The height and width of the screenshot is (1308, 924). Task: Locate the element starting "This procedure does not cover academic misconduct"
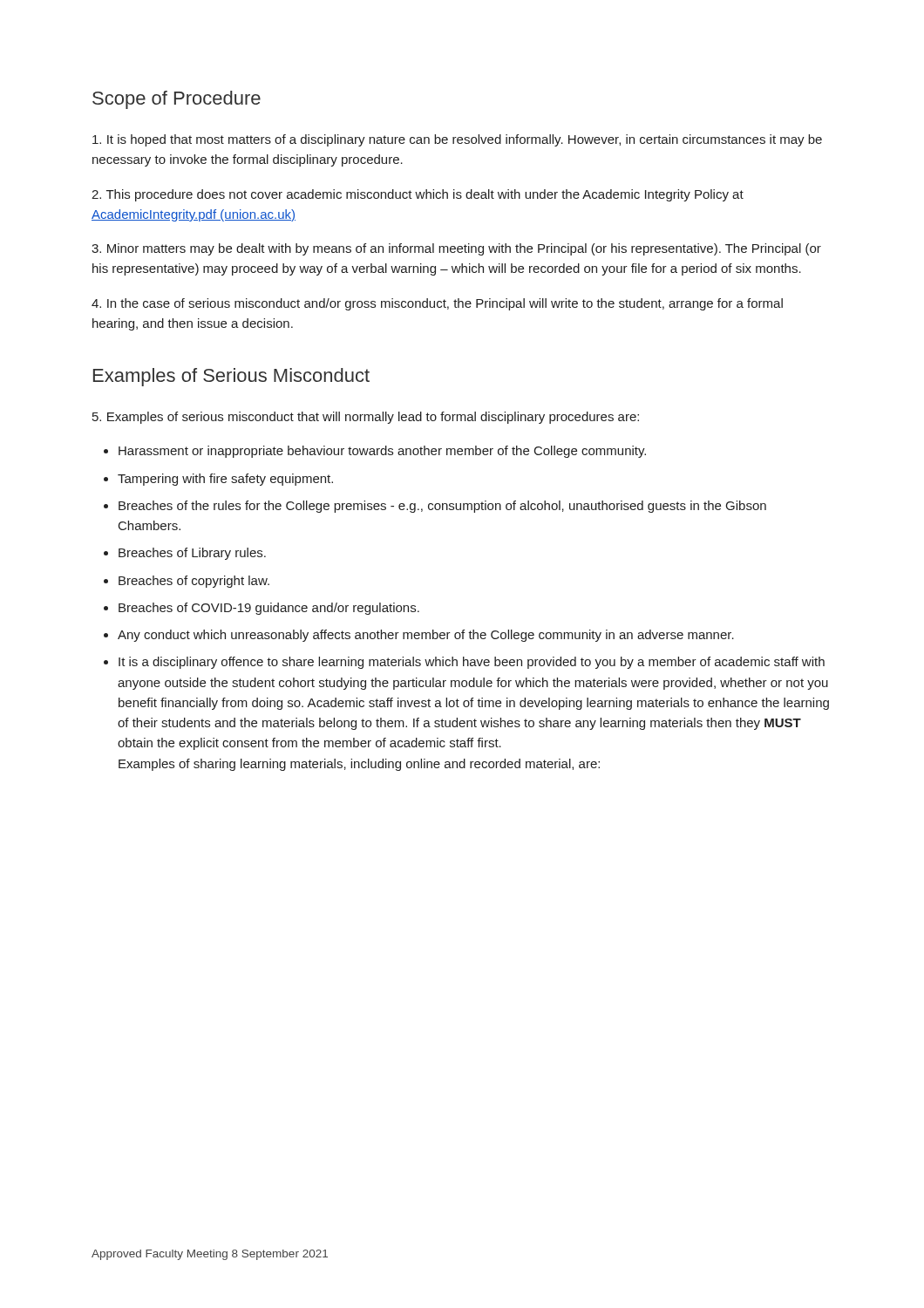[417, 204]
